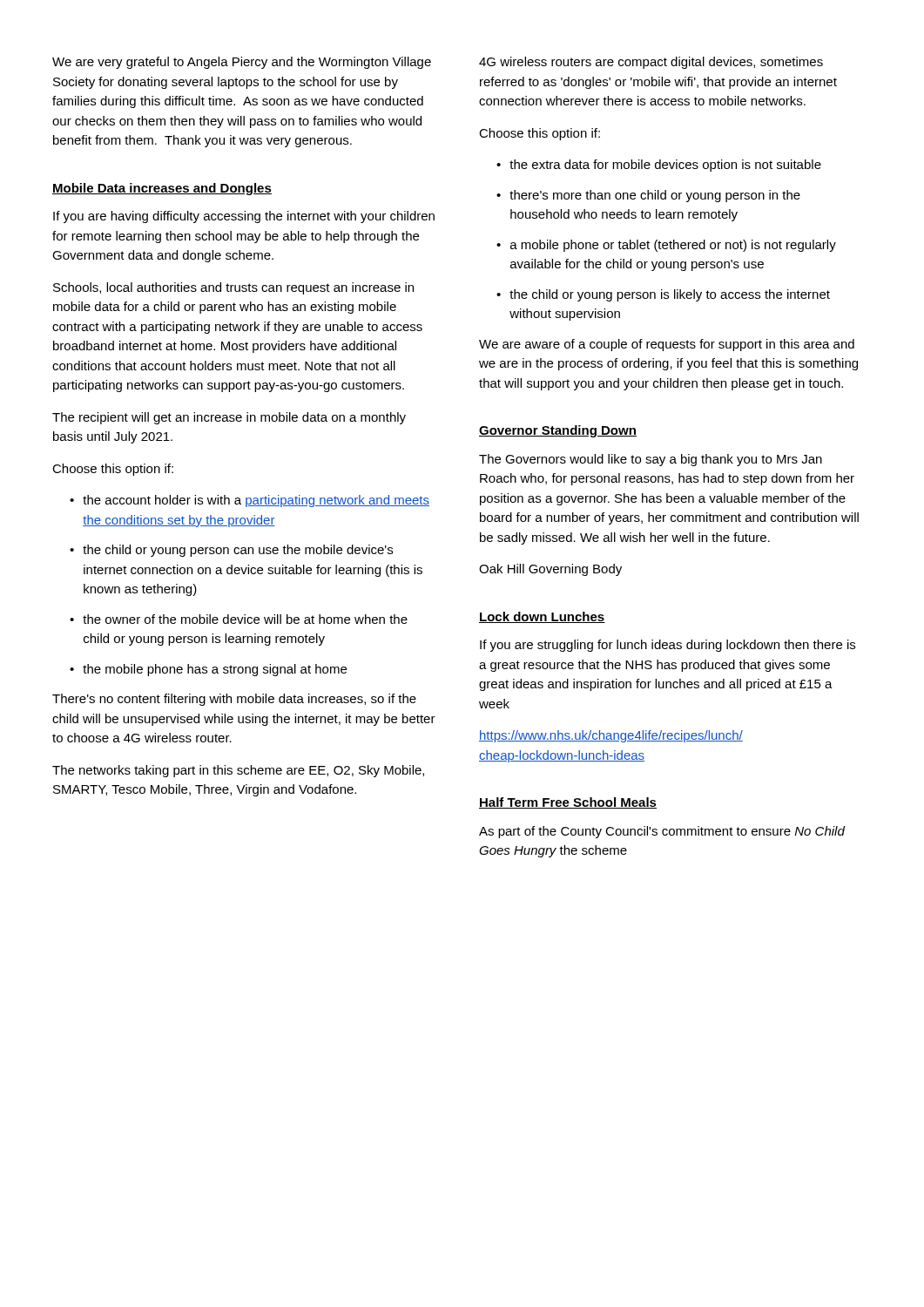Locate the text block that says "4G wireless routers are compact digital devices,"

pos(658,81)
